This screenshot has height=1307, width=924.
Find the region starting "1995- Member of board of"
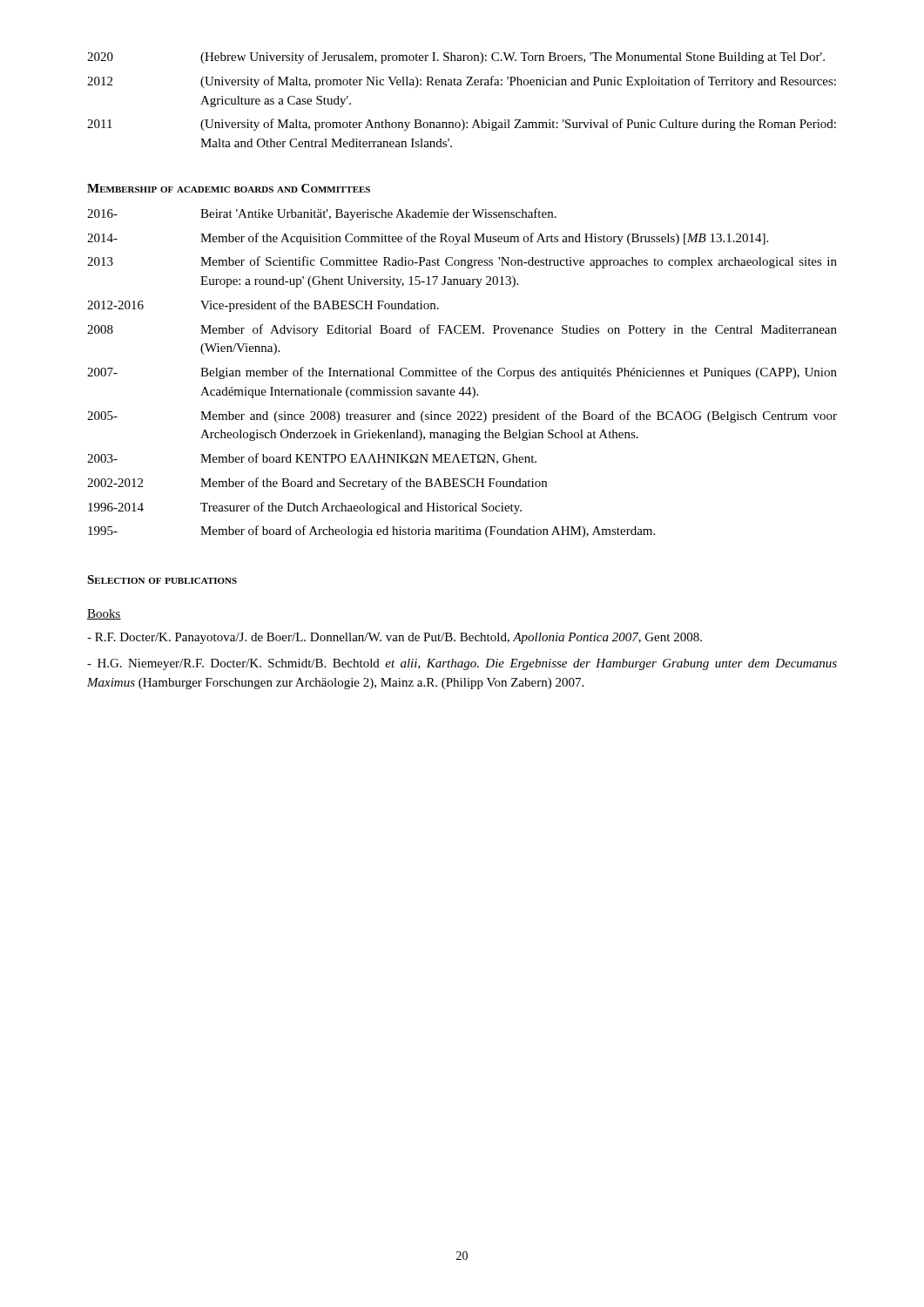[x=462, y=532]
